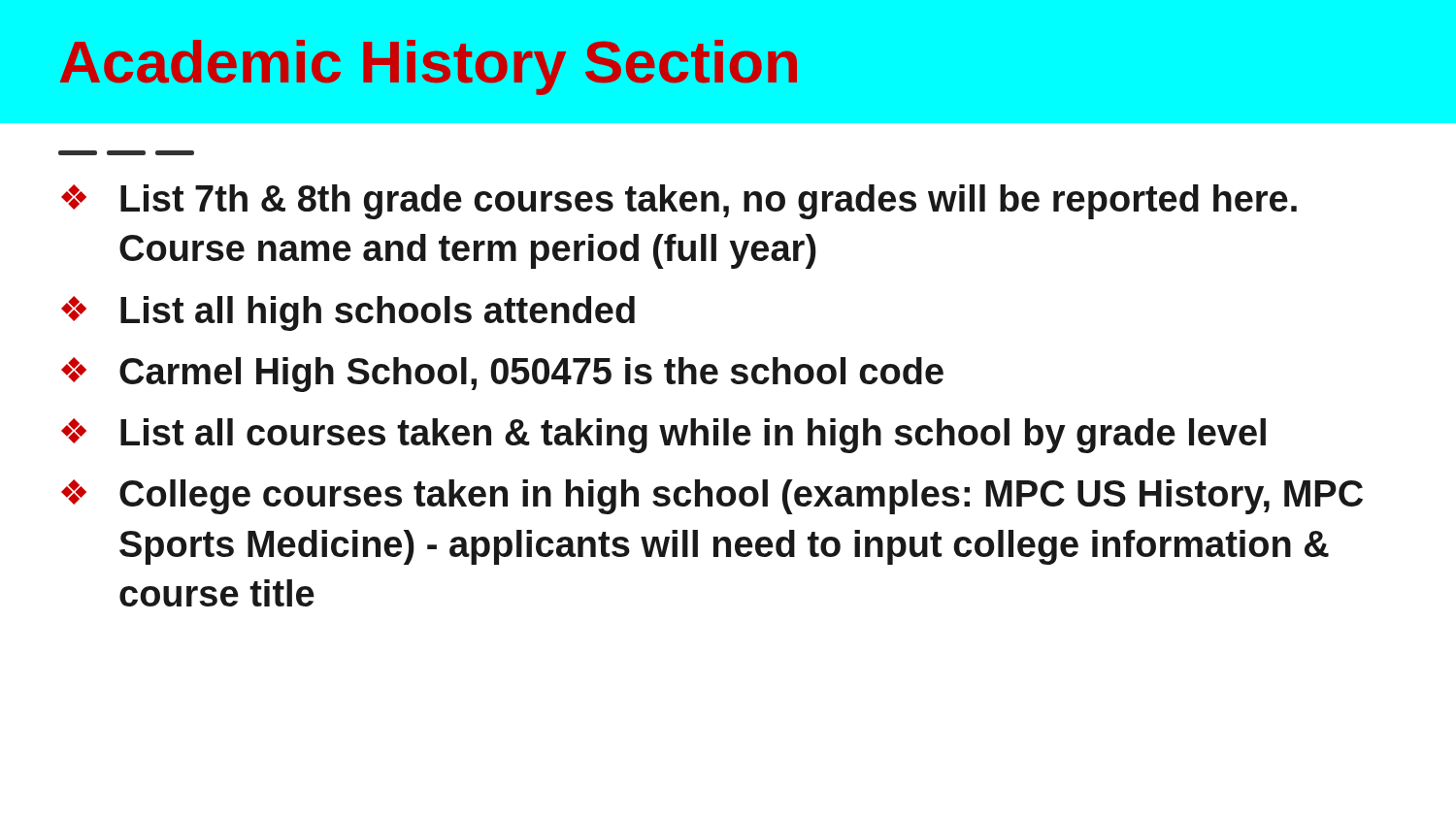1456x819 pixels.
Task: Click on the list item that says "❖ College courses taken in"
Action: tap(728, 545)
